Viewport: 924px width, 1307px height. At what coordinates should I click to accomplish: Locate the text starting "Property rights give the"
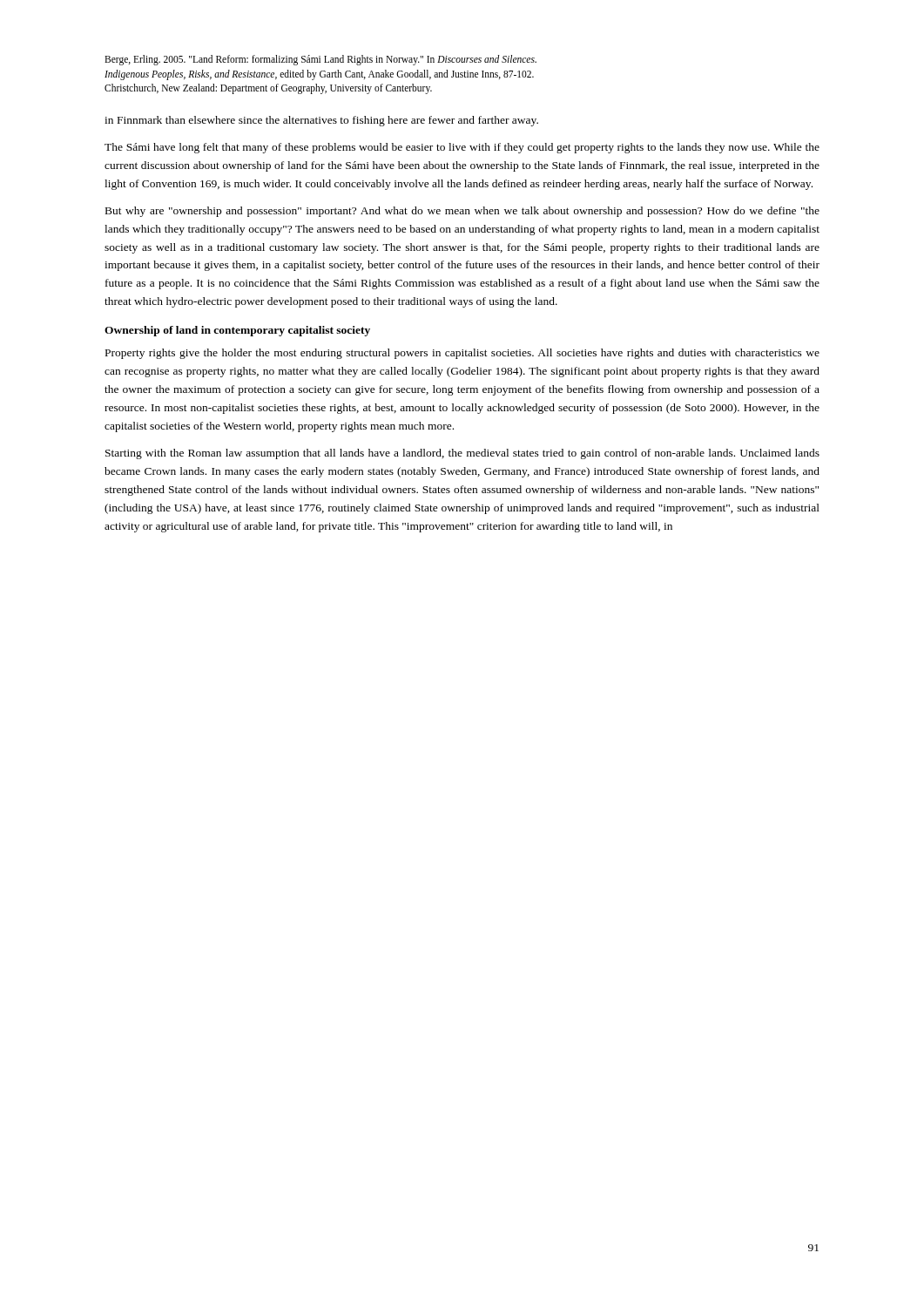click(x=462, y=389)
